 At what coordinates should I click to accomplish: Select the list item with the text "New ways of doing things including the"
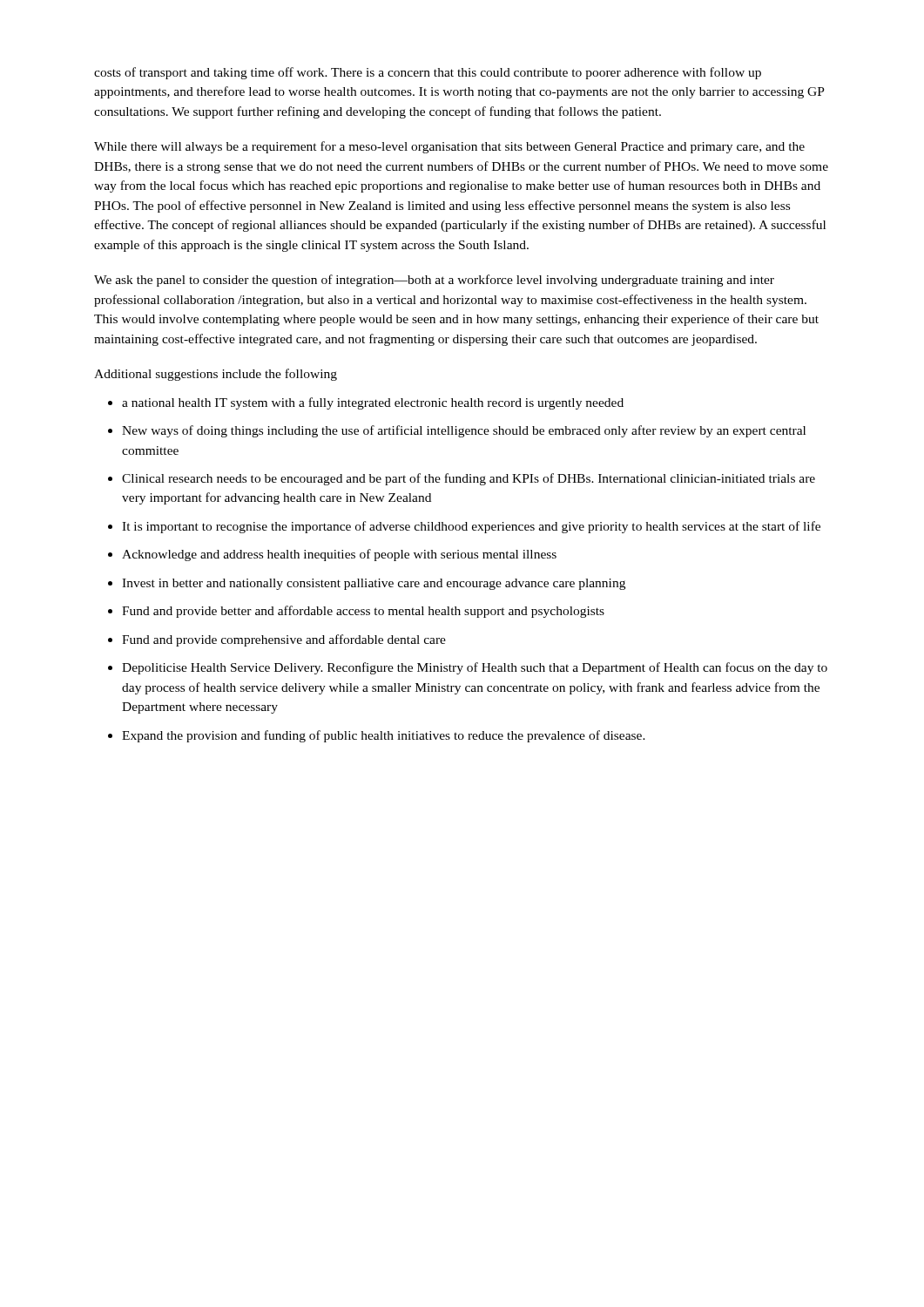[464, 440]
